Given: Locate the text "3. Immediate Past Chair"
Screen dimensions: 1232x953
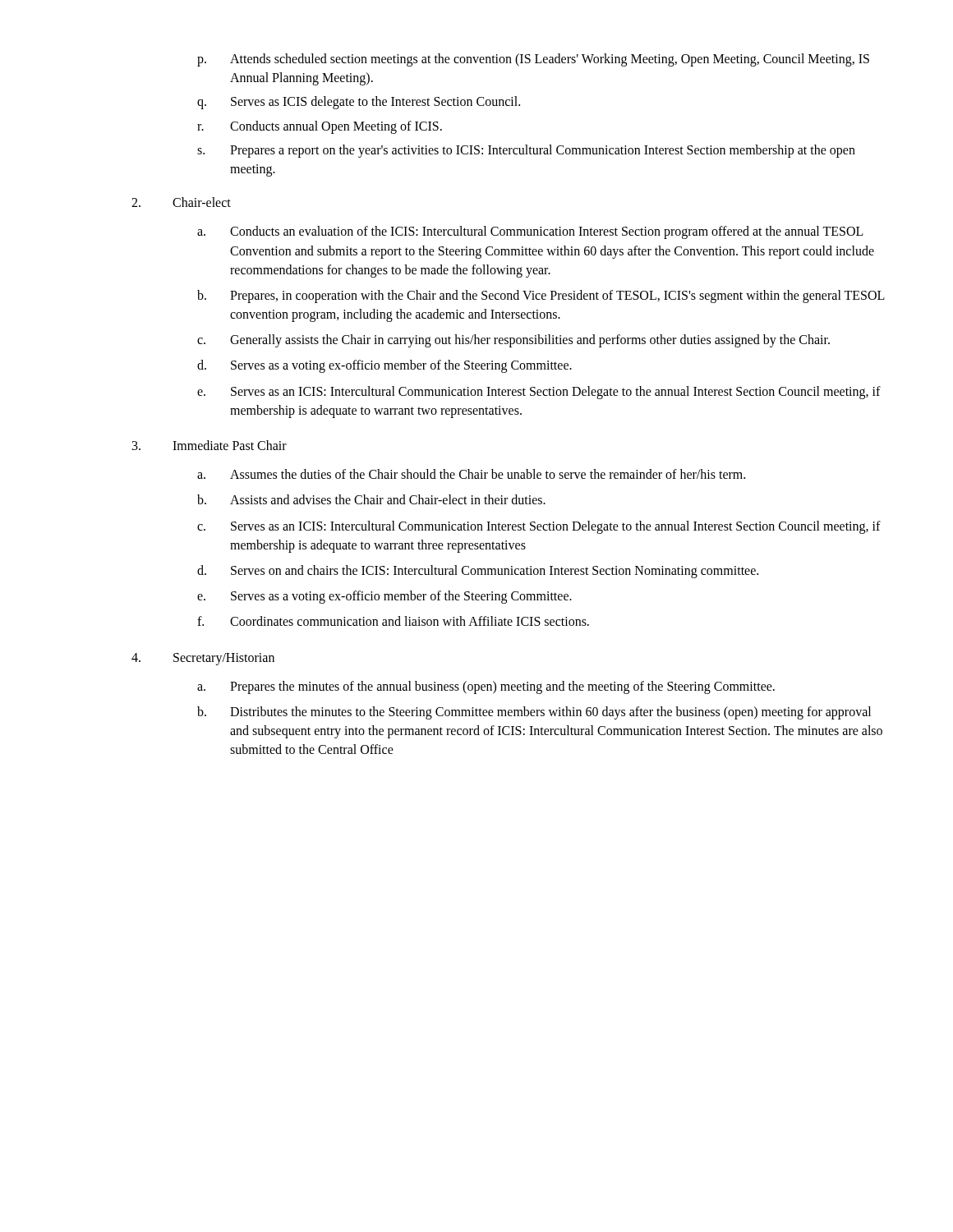Looking at the screenshot, I should point(209,445).
